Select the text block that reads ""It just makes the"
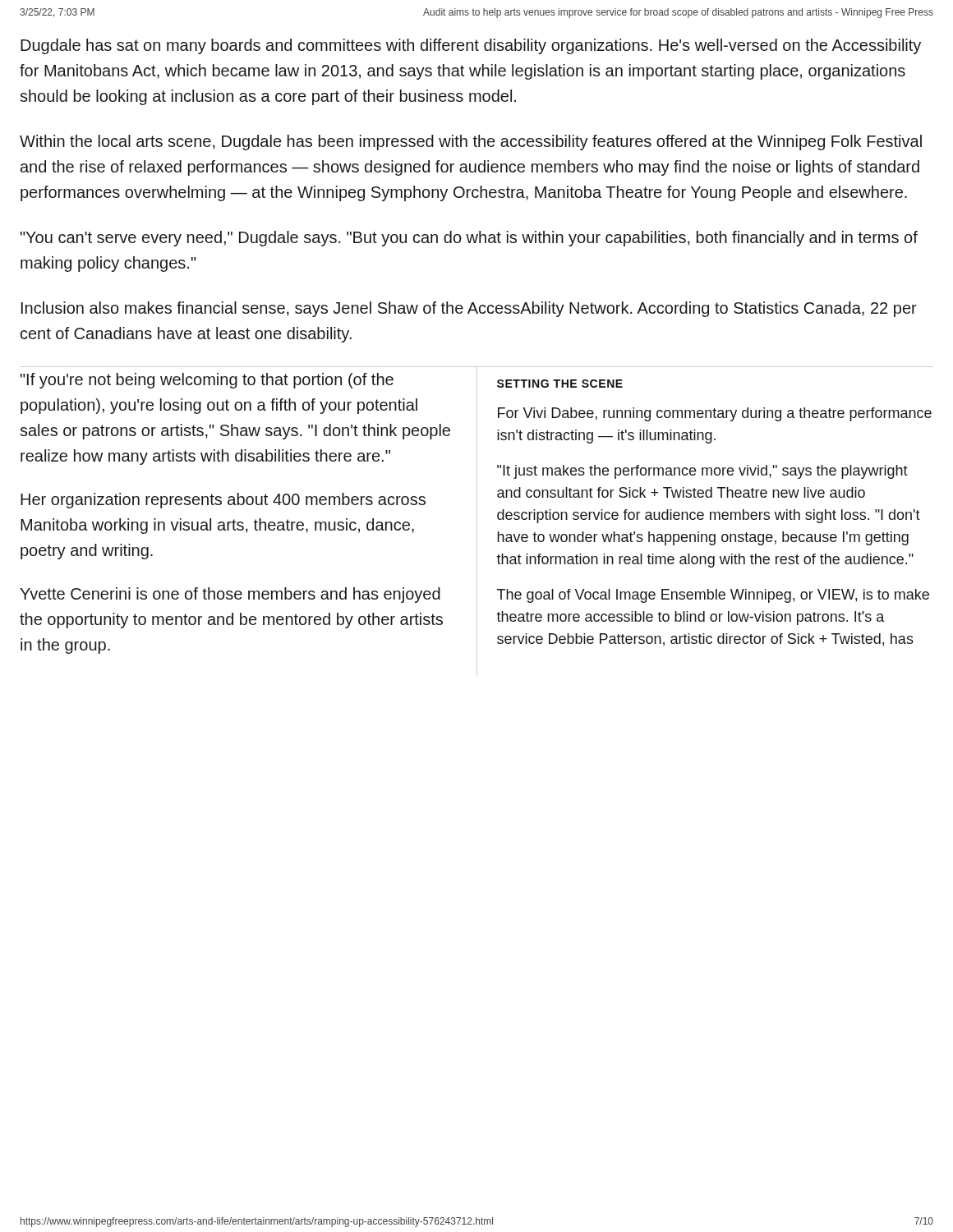The image size is (953, 1232). (x=708, y=515)
